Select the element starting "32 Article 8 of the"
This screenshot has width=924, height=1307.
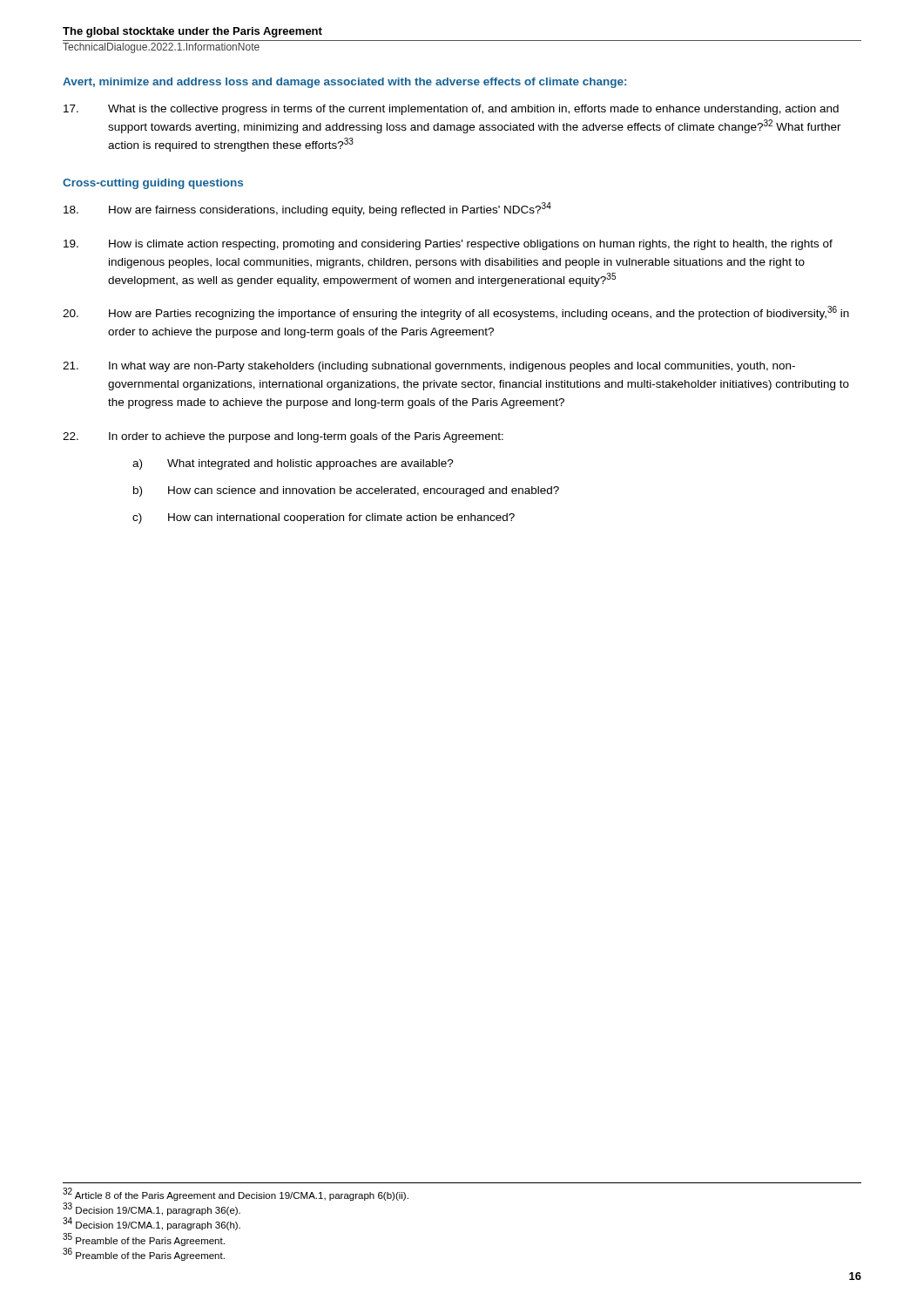point(236,1194)
